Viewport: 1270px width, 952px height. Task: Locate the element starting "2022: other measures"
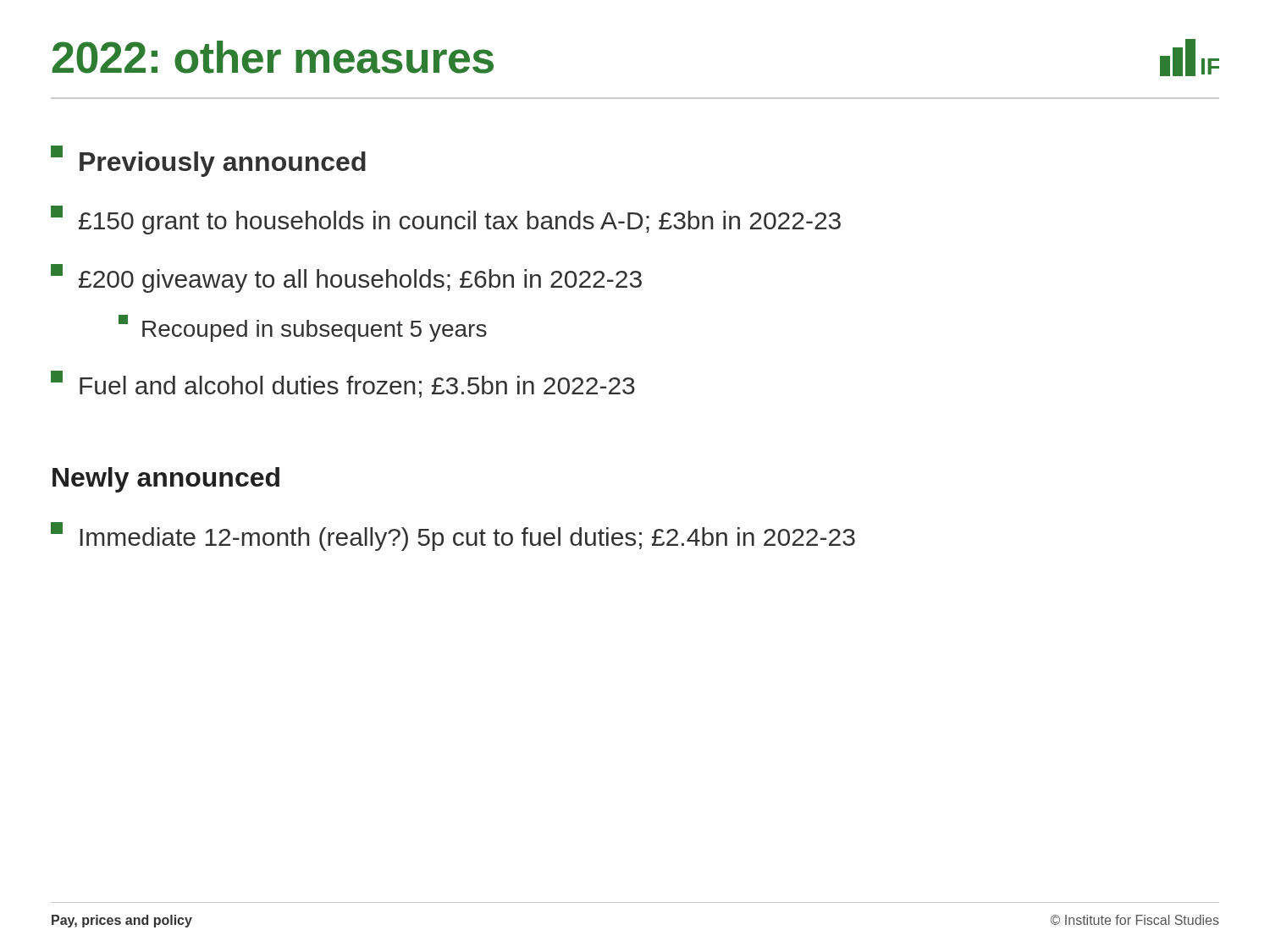coord(273,58)
